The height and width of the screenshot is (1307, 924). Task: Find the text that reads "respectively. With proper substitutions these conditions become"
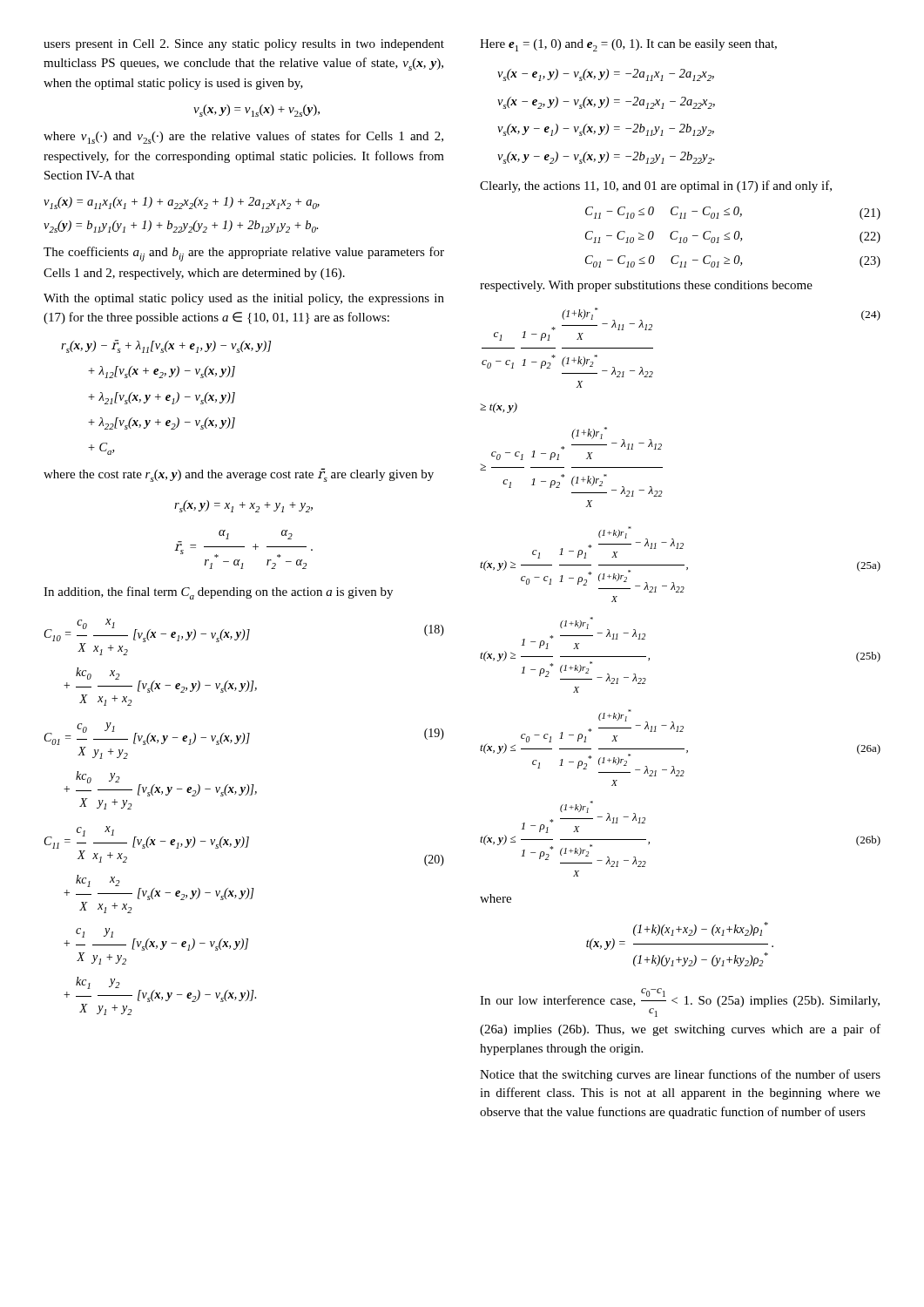(x=680, y=286)
